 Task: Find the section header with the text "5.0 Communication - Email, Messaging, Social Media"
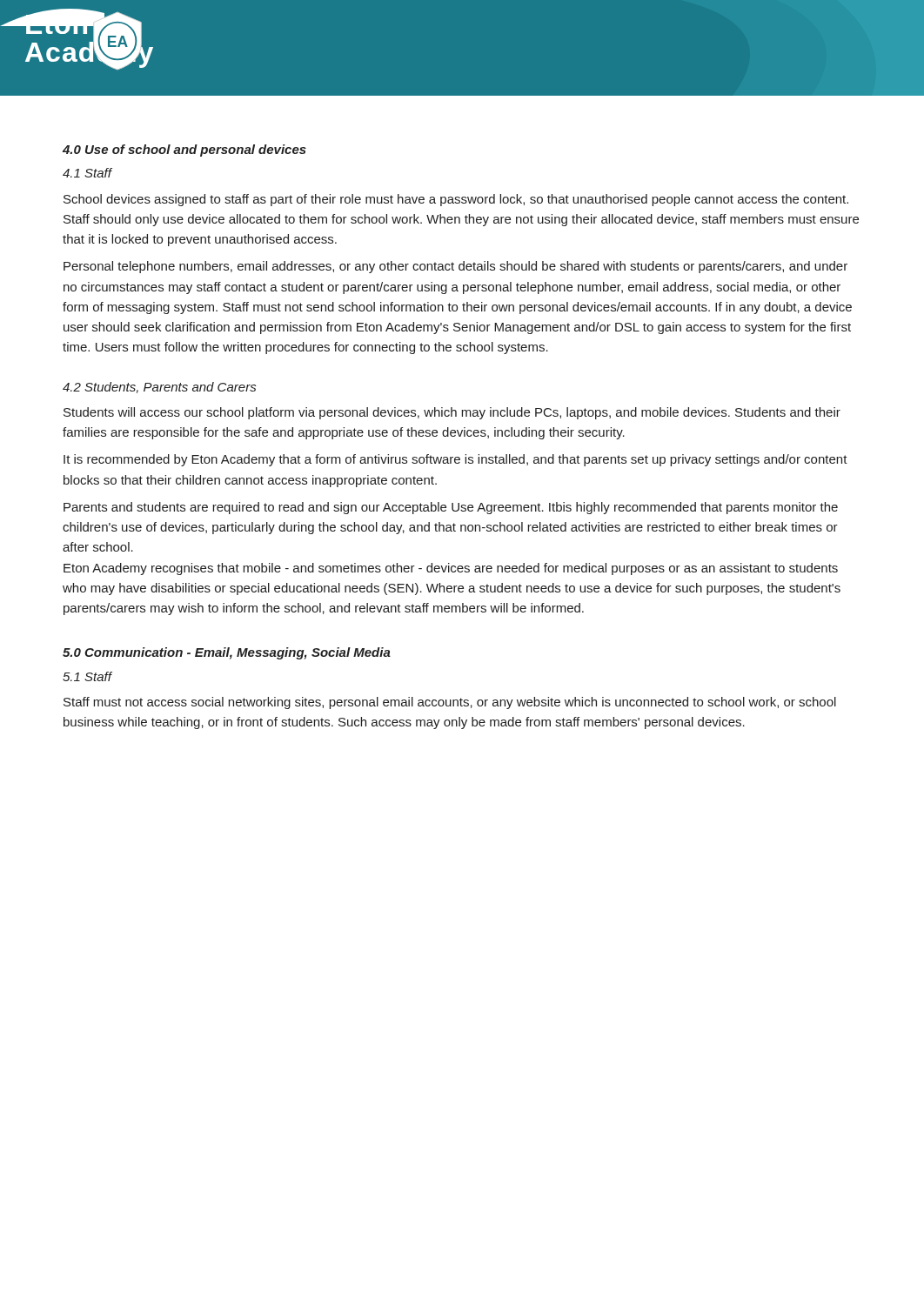pyautogui.click(x=227, y=653)
